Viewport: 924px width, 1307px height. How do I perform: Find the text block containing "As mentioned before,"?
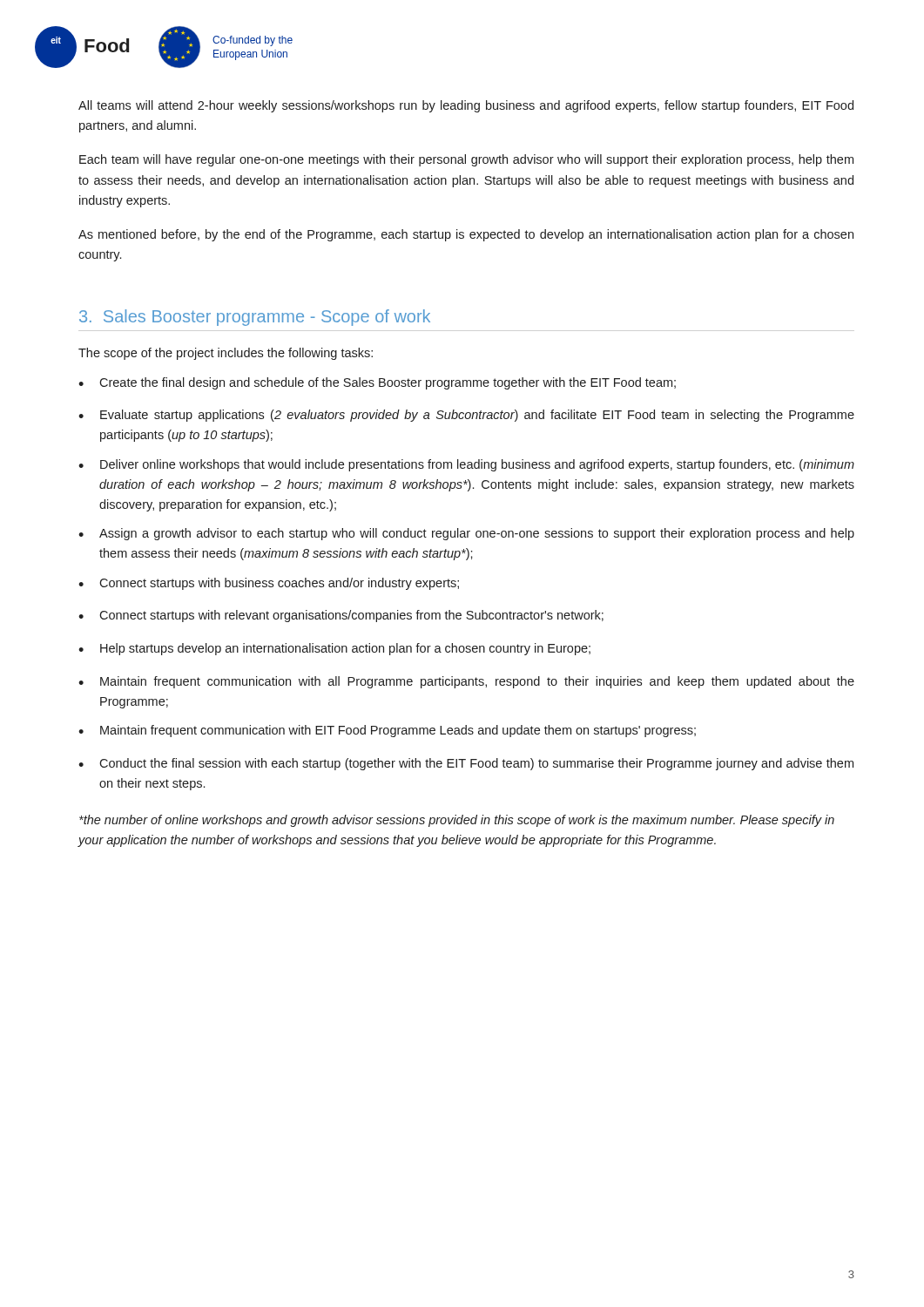[x=466, y=244]
